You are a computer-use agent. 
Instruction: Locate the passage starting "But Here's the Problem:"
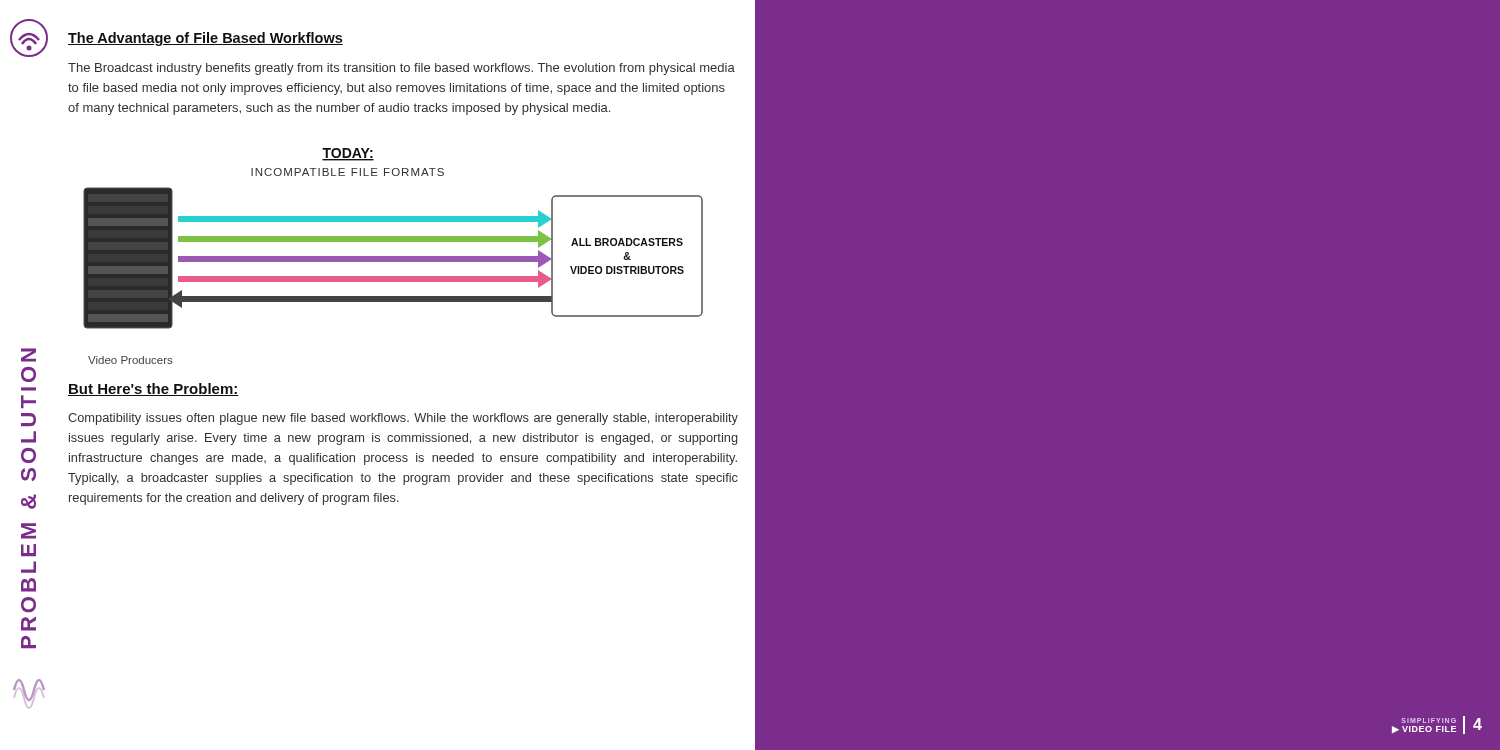[153, 389]
